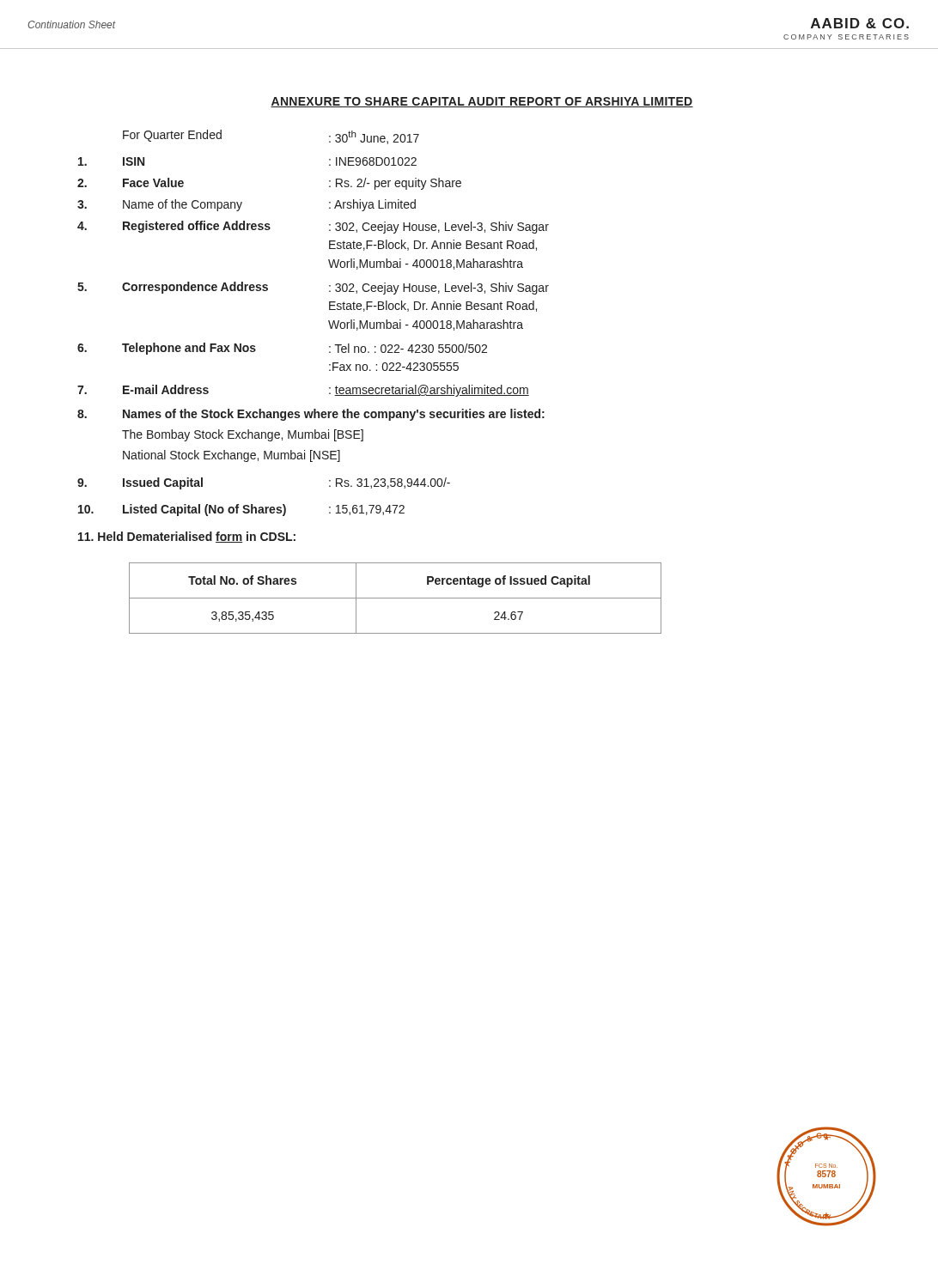Find the list item that says "ISIN : INE968D01022"
The height and width of the screenshot is (1288, 938).
(x=81, y=161)
